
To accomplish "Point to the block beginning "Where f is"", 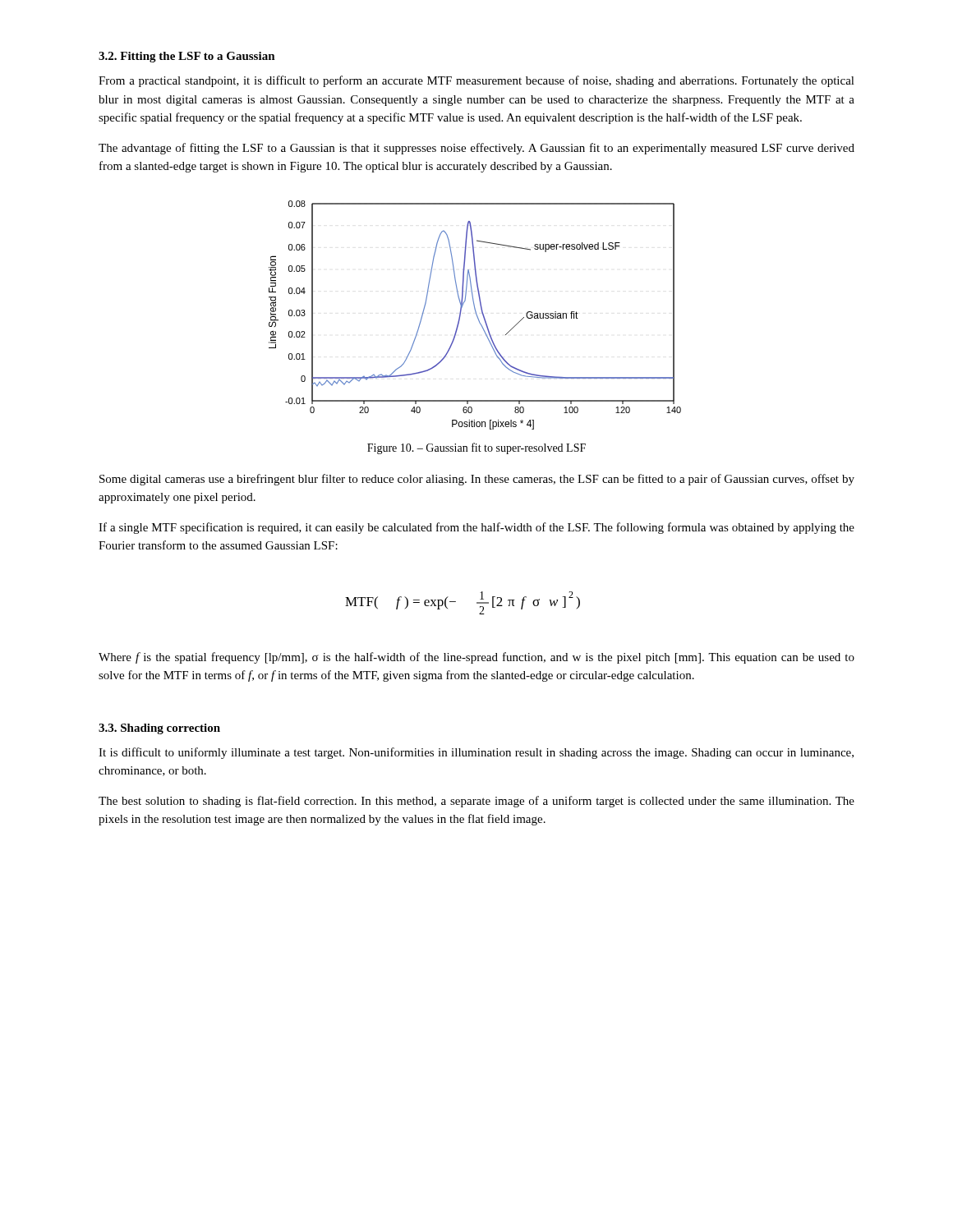I will pyautogui.click(x=476, y=666).
